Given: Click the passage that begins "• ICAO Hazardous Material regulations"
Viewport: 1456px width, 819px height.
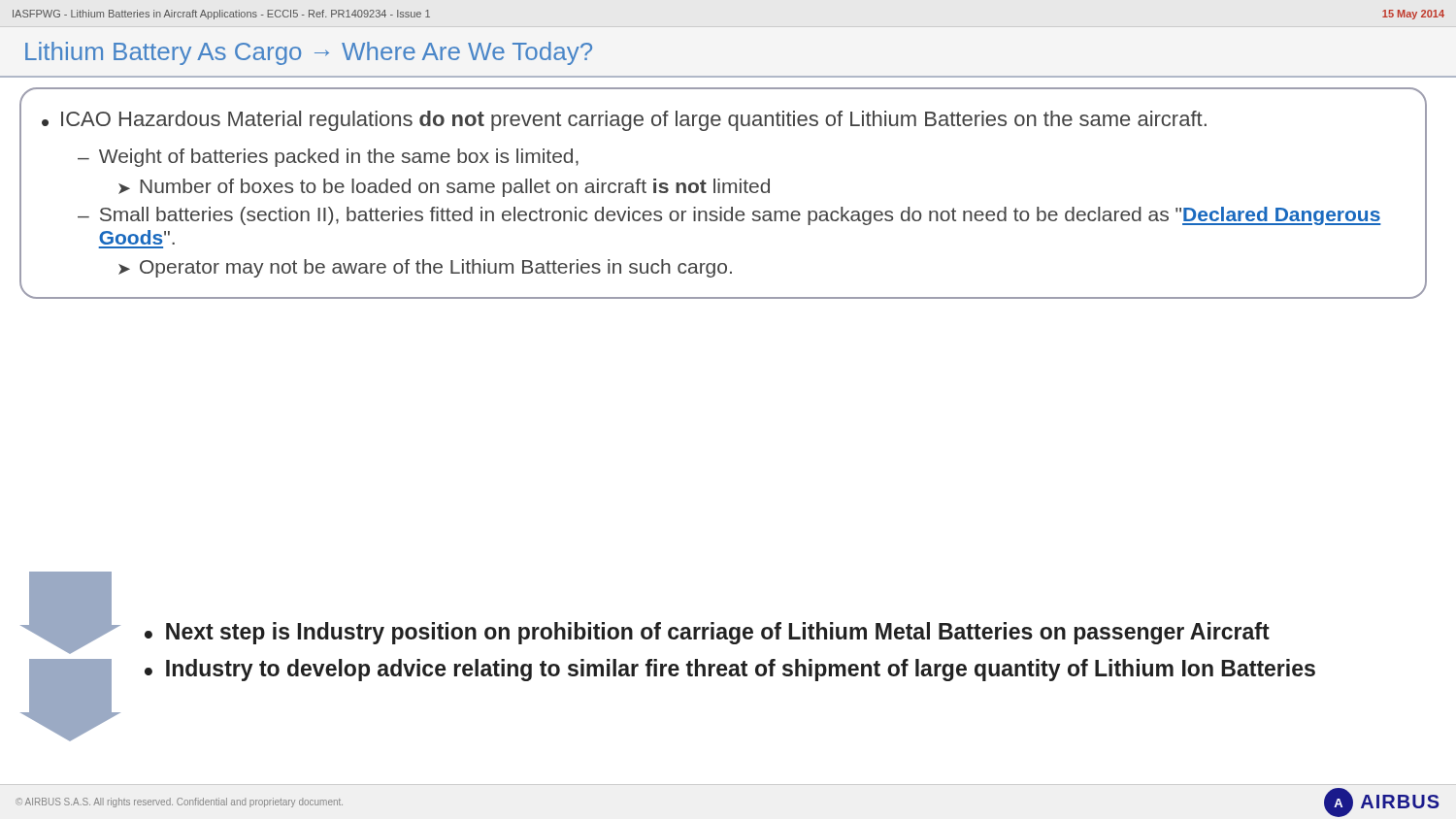Looking at the screenshot, I should click(x=624, y=122).
